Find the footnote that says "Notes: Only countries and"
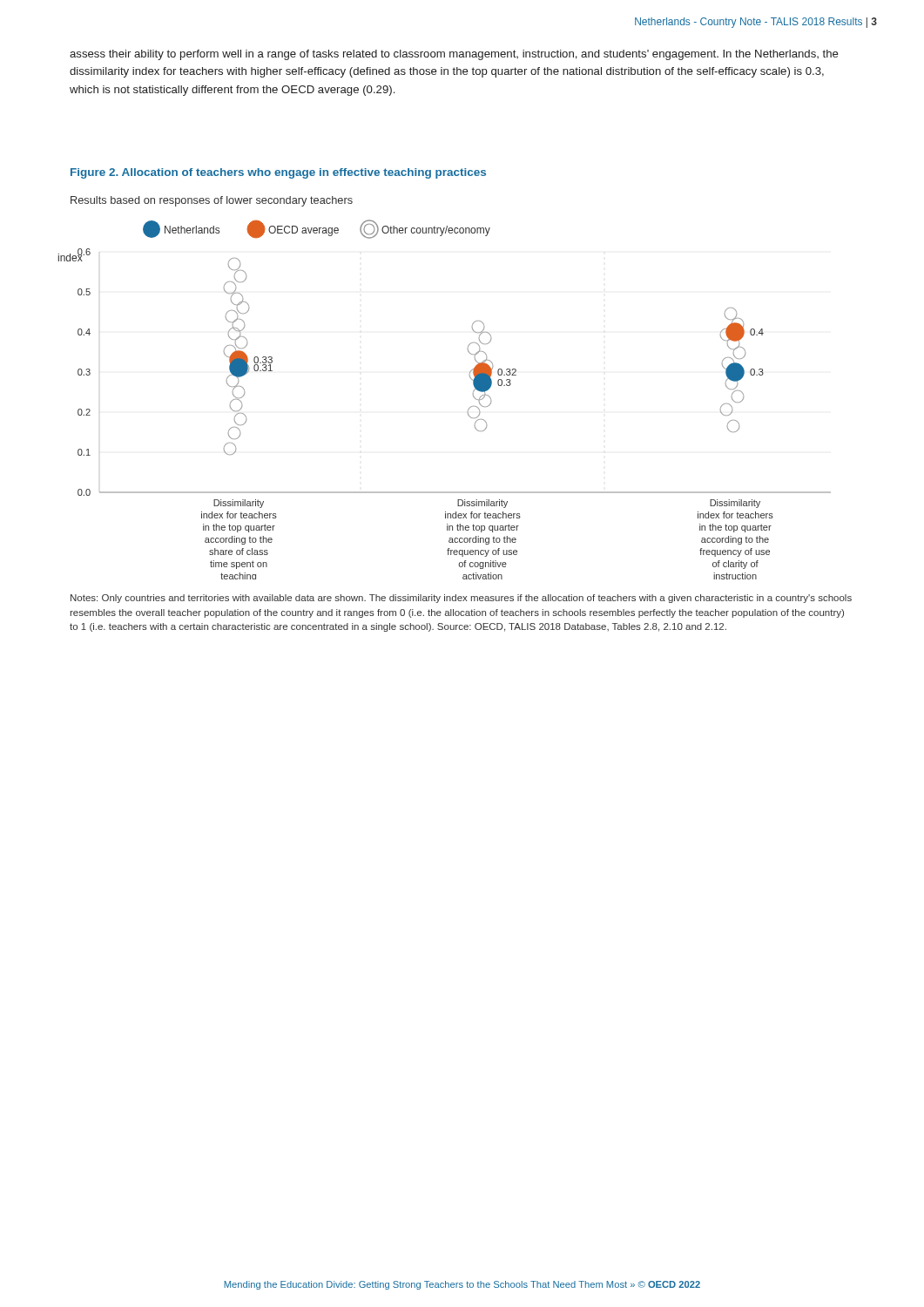This screenshot has width=924, height=1307. tap(461, 612)
